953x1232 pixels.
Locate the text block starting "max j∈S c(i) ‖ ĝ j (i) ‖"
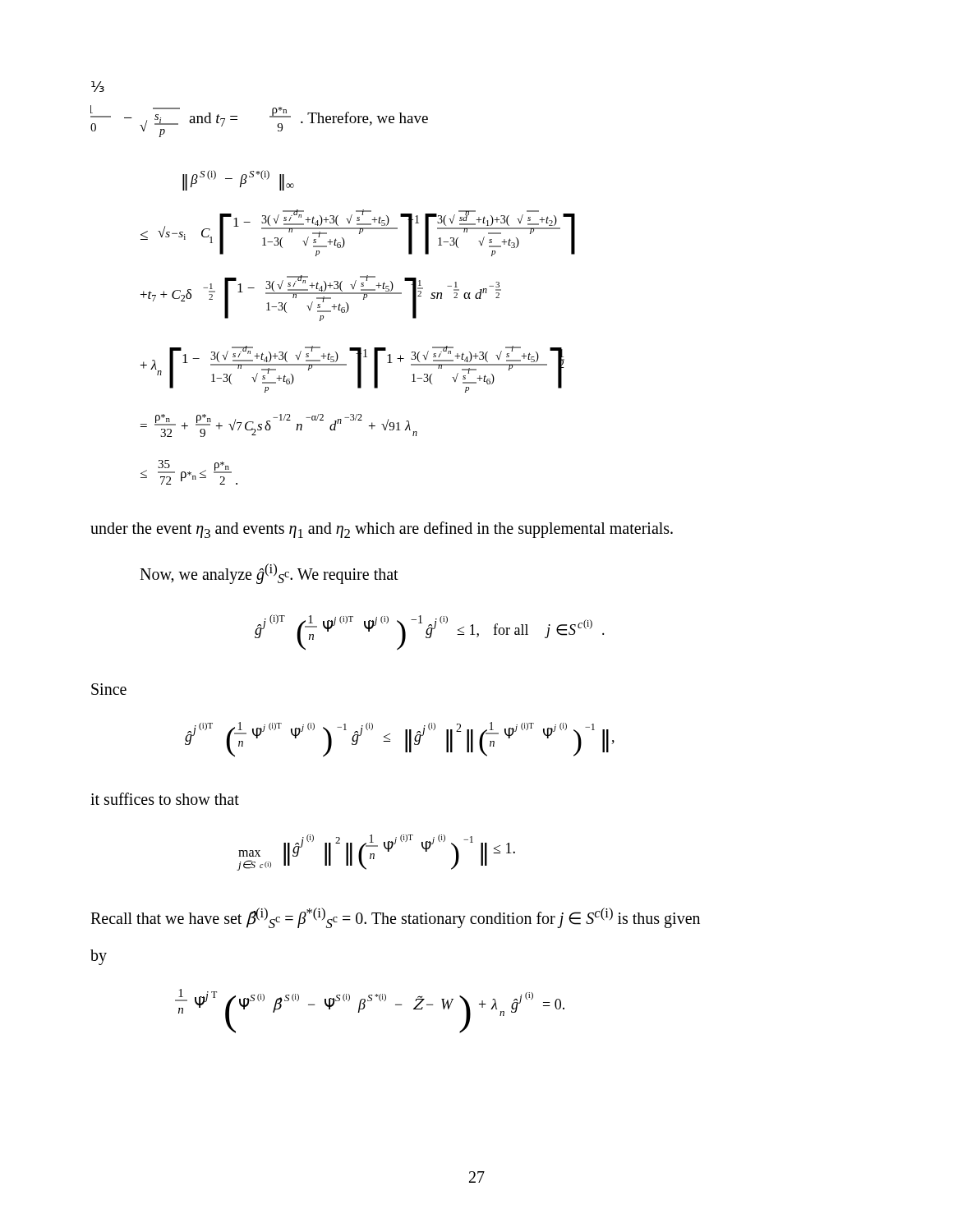tap(476, 848)
